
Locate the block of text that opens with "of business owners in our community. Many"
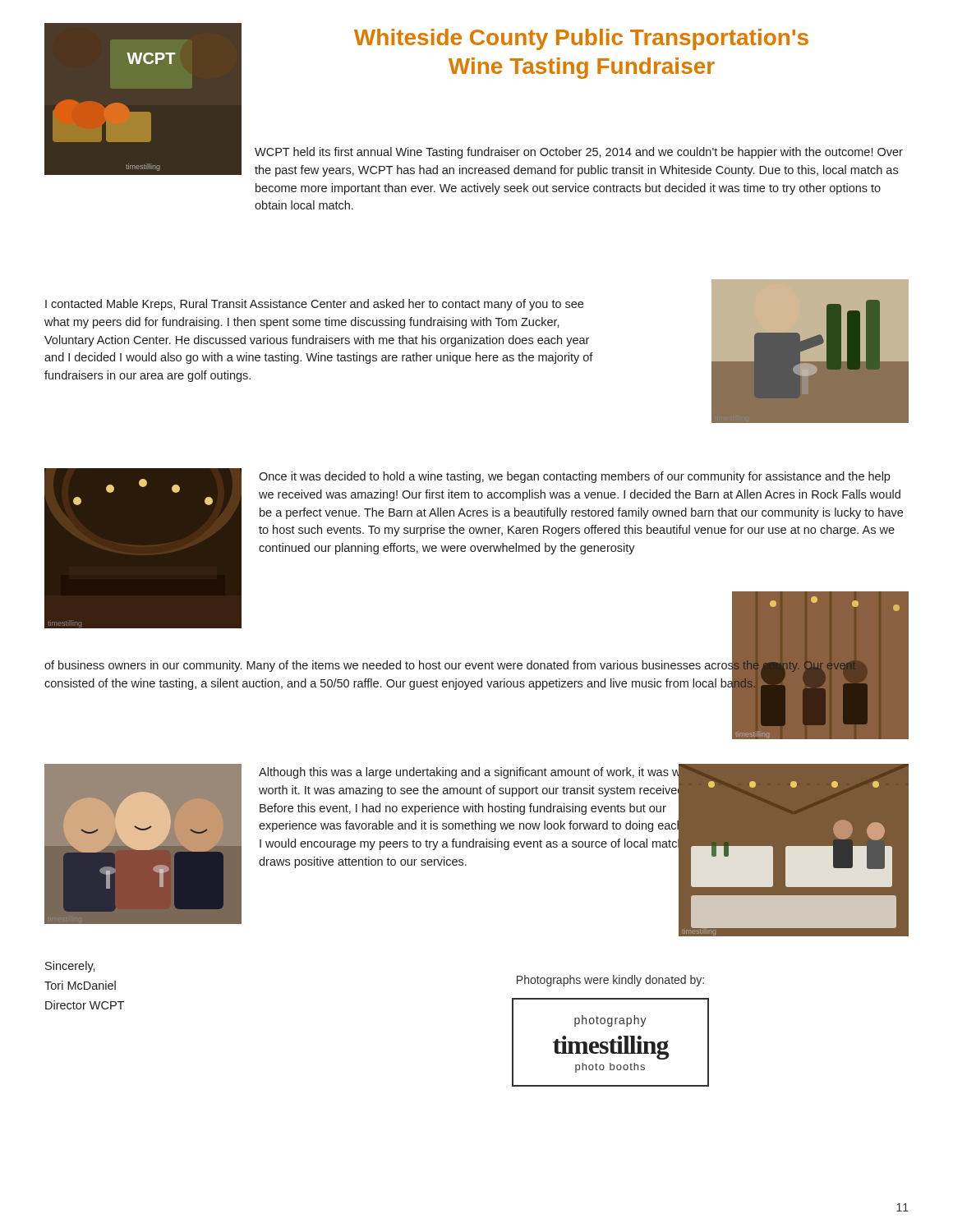[450, 674]
